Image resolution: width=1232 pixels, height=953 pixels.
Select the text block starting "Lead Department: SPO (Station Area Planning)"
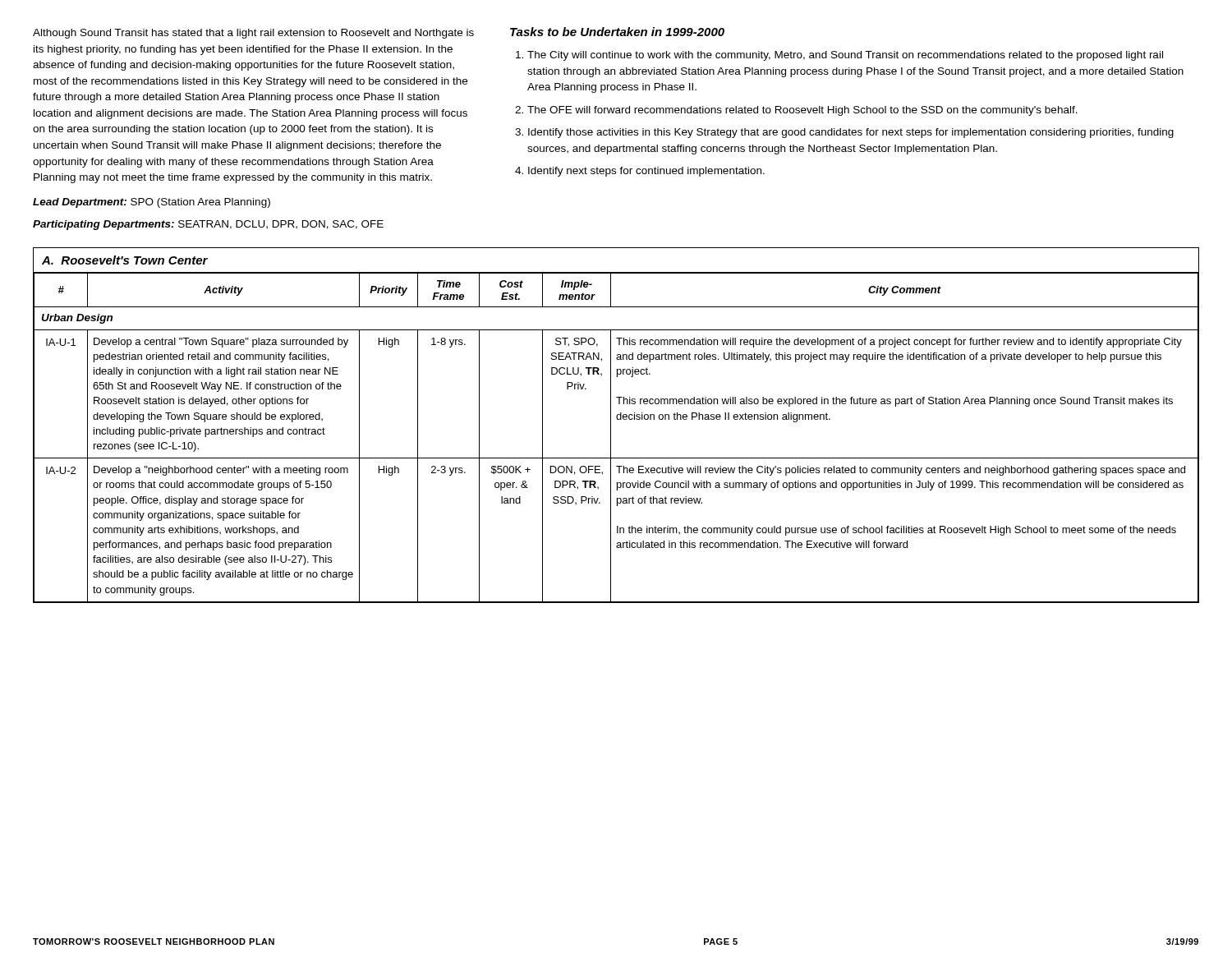152,201
